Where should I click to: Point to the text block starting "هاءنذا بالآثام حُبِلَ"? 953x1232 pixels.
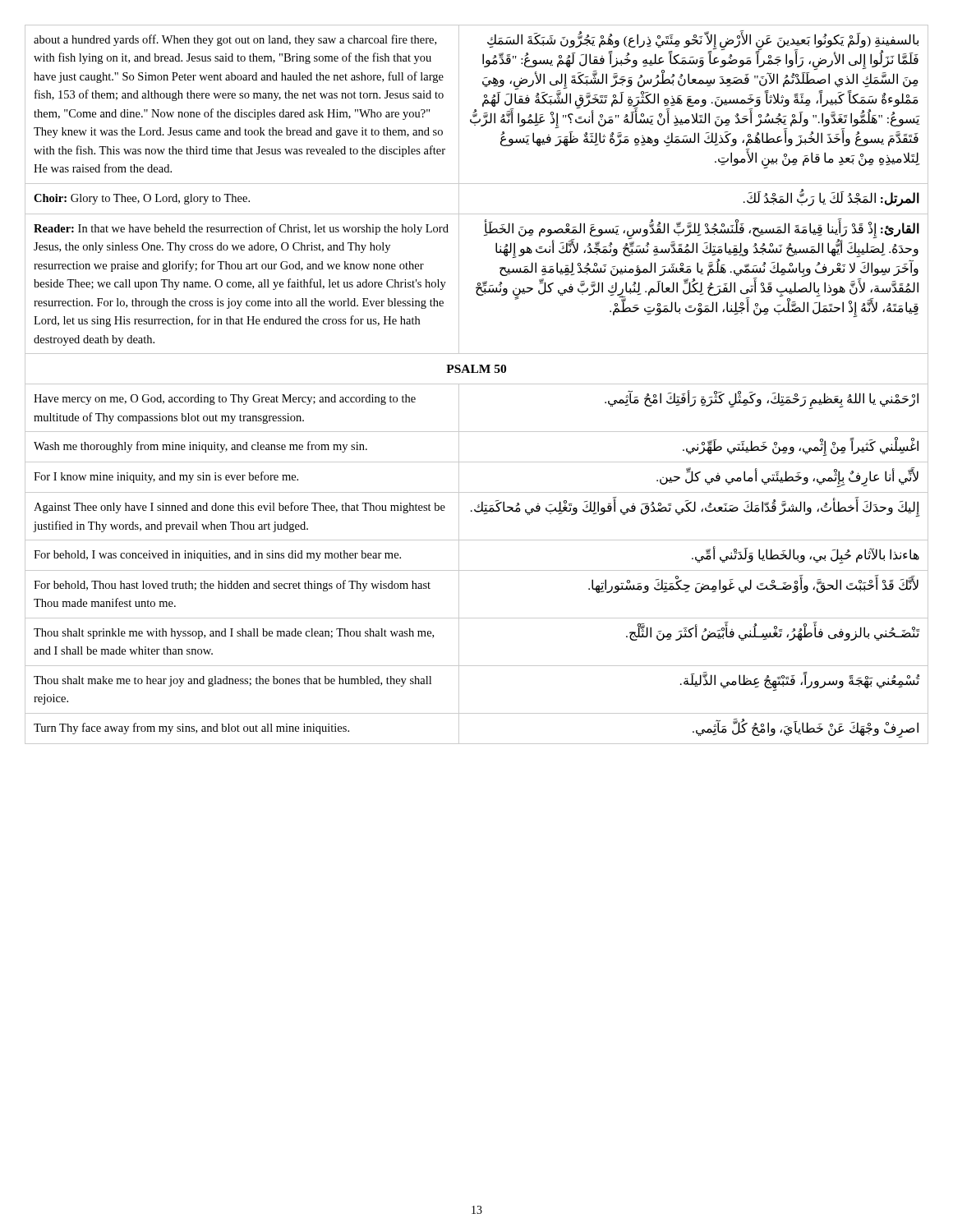(805, 555)
